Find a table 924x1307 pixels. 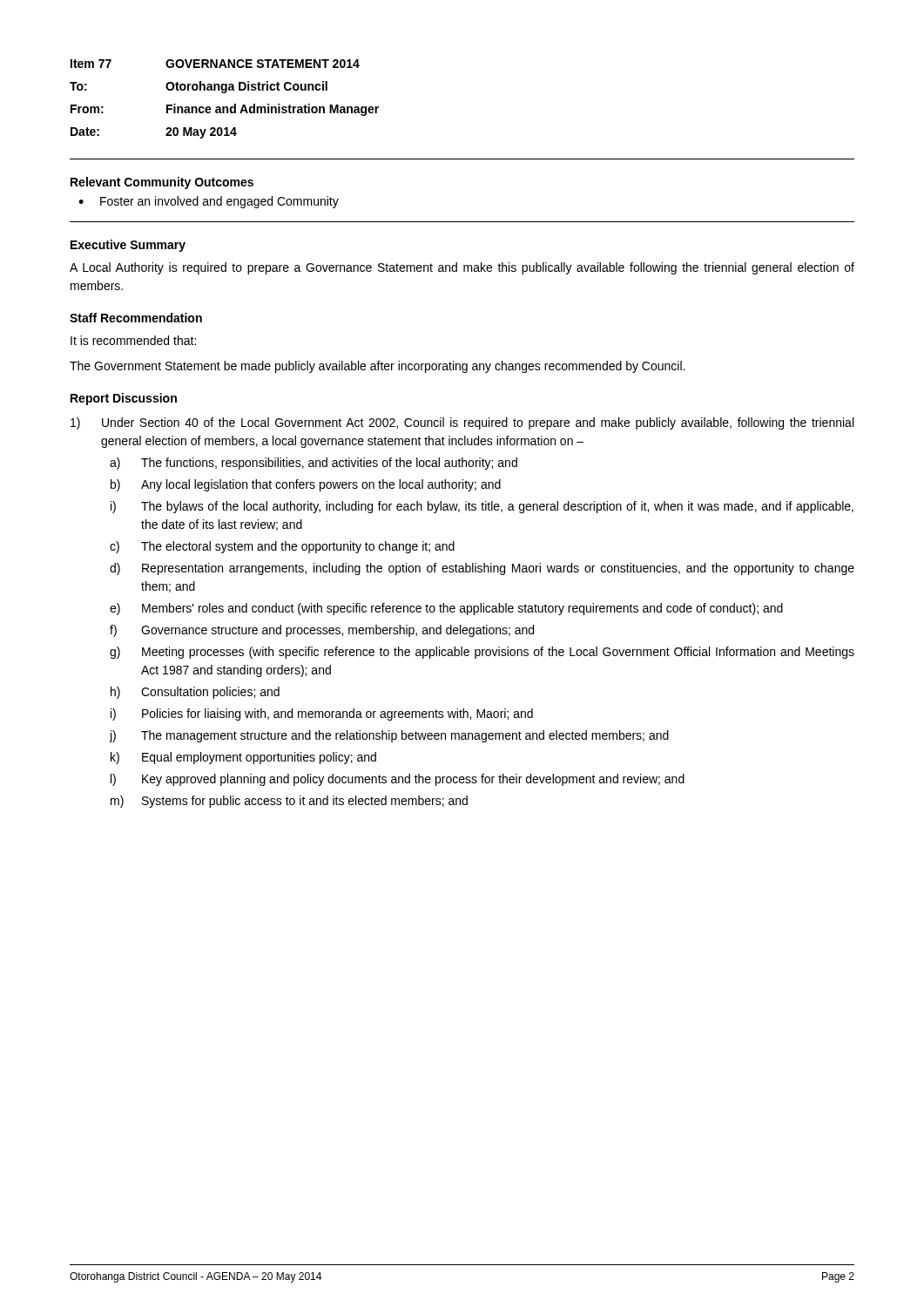coord(462,98)
